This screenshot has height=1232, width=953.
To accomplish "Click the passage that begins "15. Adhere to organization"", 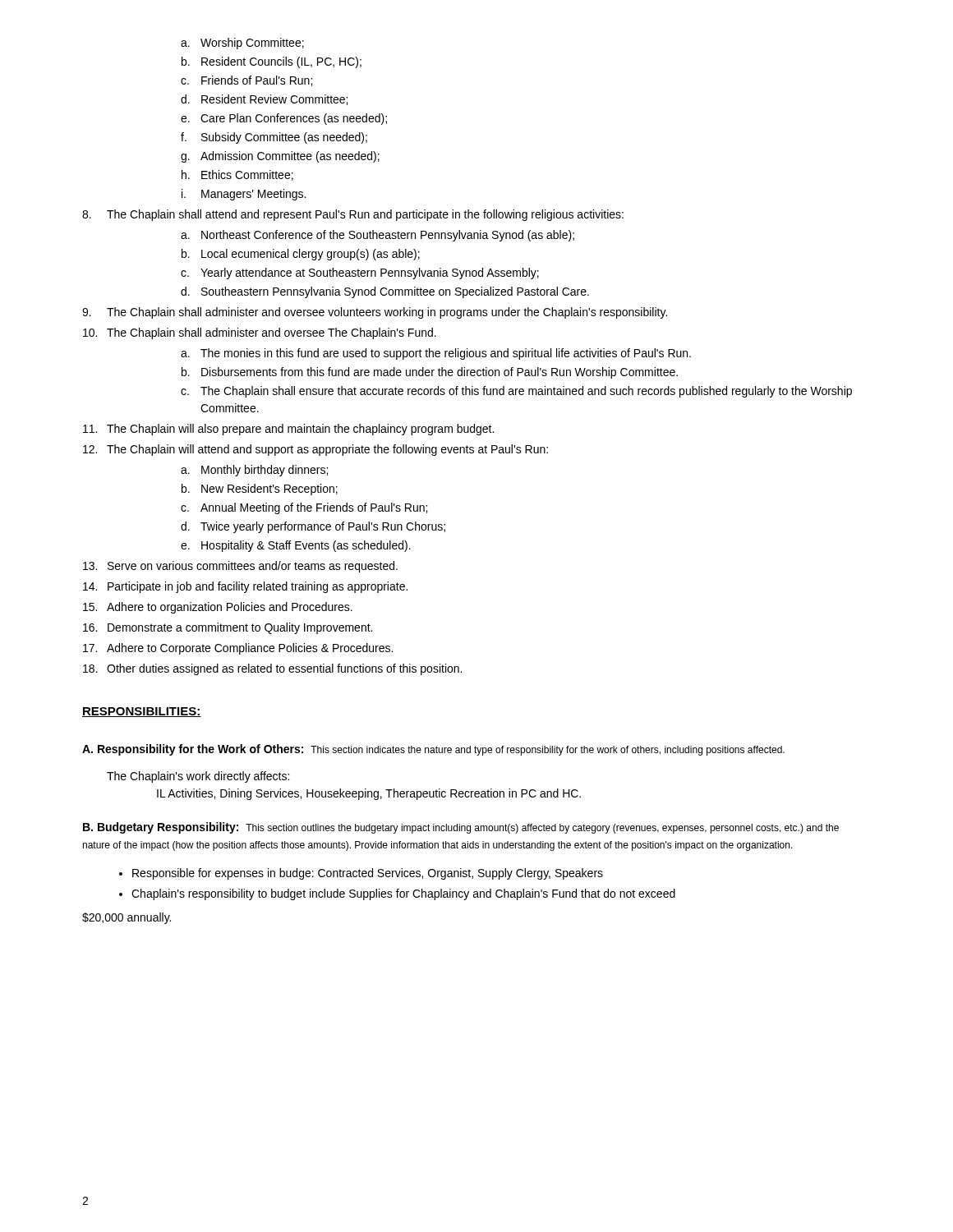I will pyautogui.click(x=218, y=607).
